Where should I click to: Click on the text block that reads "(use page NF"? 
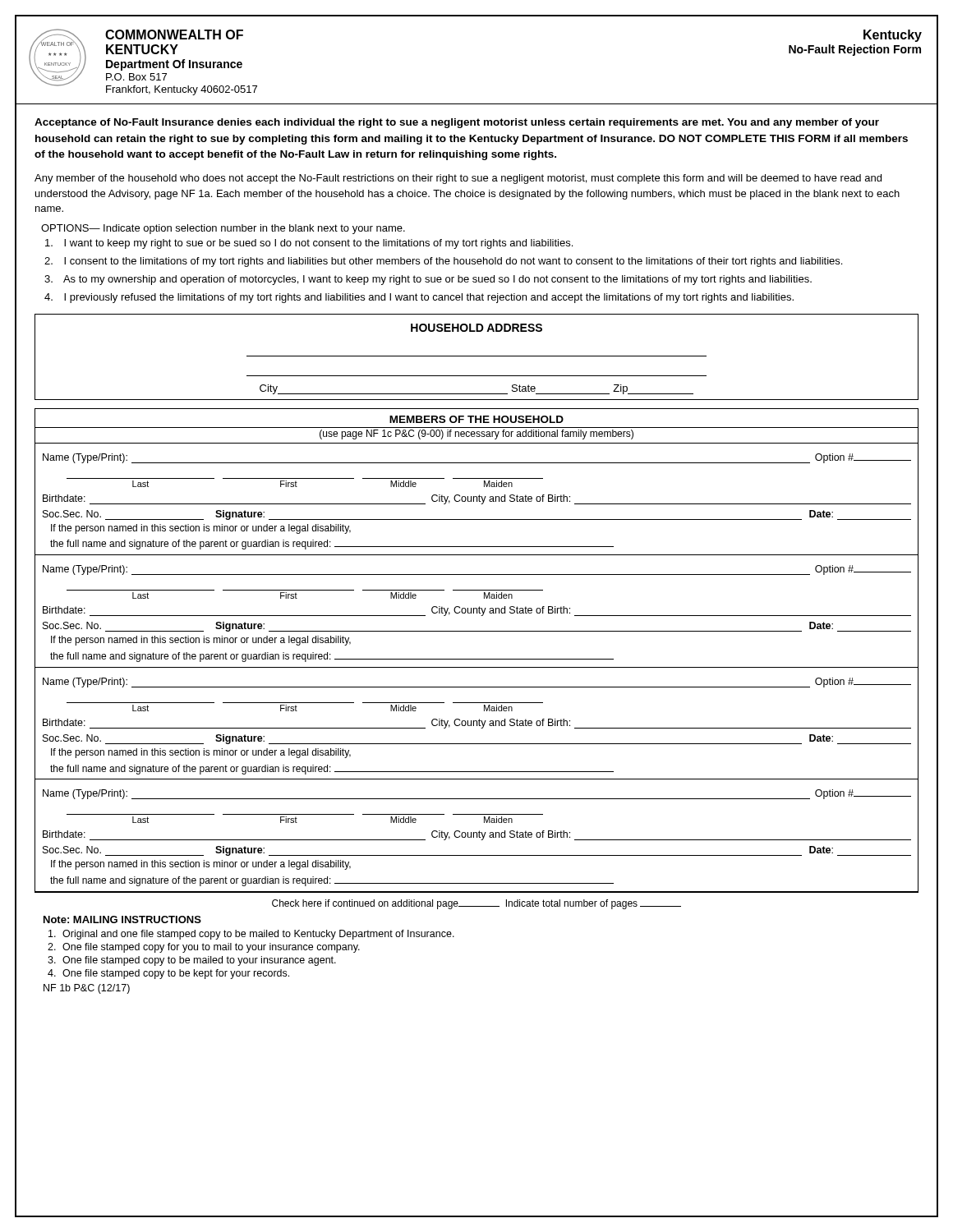point(476,433)
